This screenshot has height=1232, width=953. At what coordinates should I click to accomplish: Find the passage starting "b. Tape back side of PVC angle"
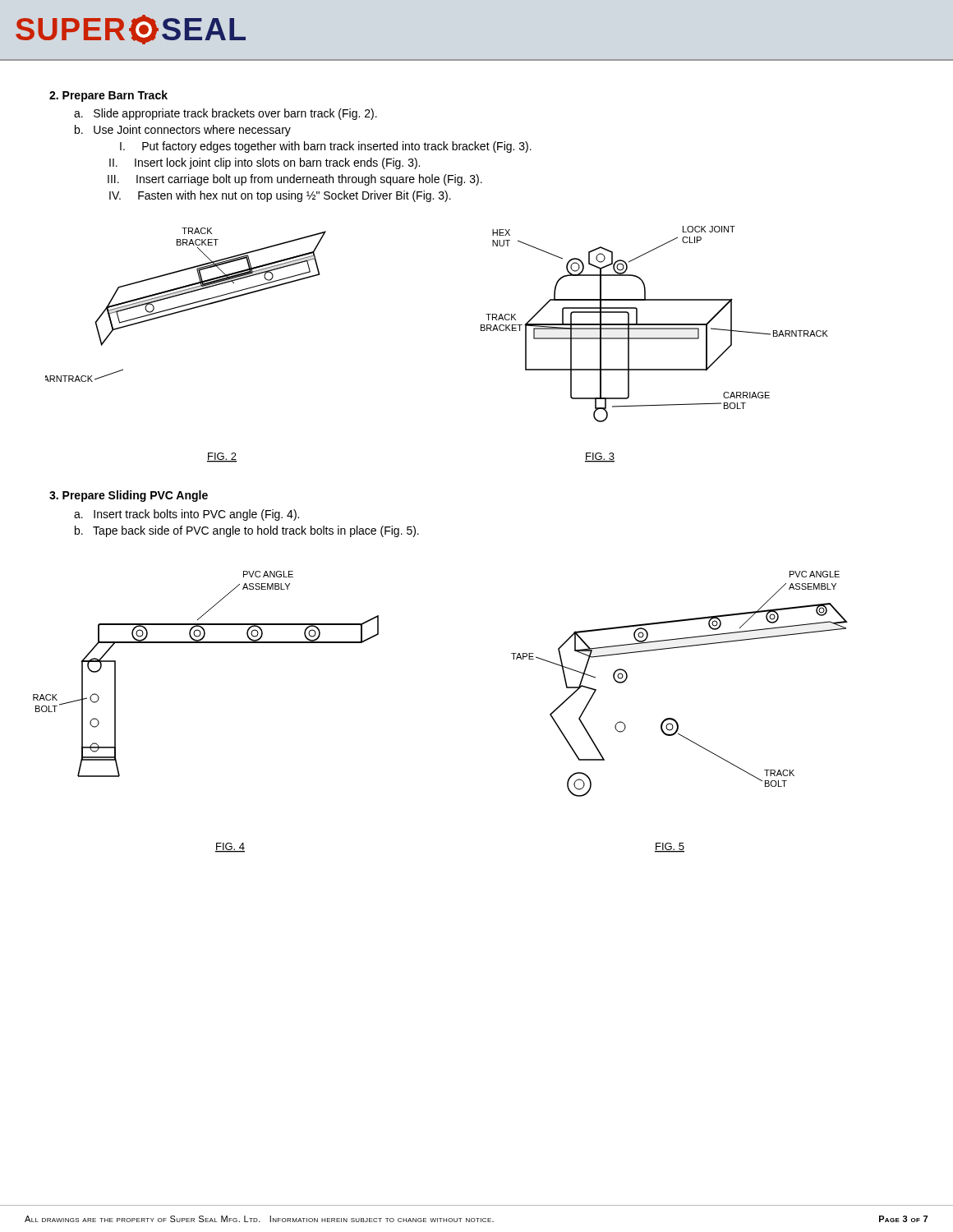(x=247, y=531)
